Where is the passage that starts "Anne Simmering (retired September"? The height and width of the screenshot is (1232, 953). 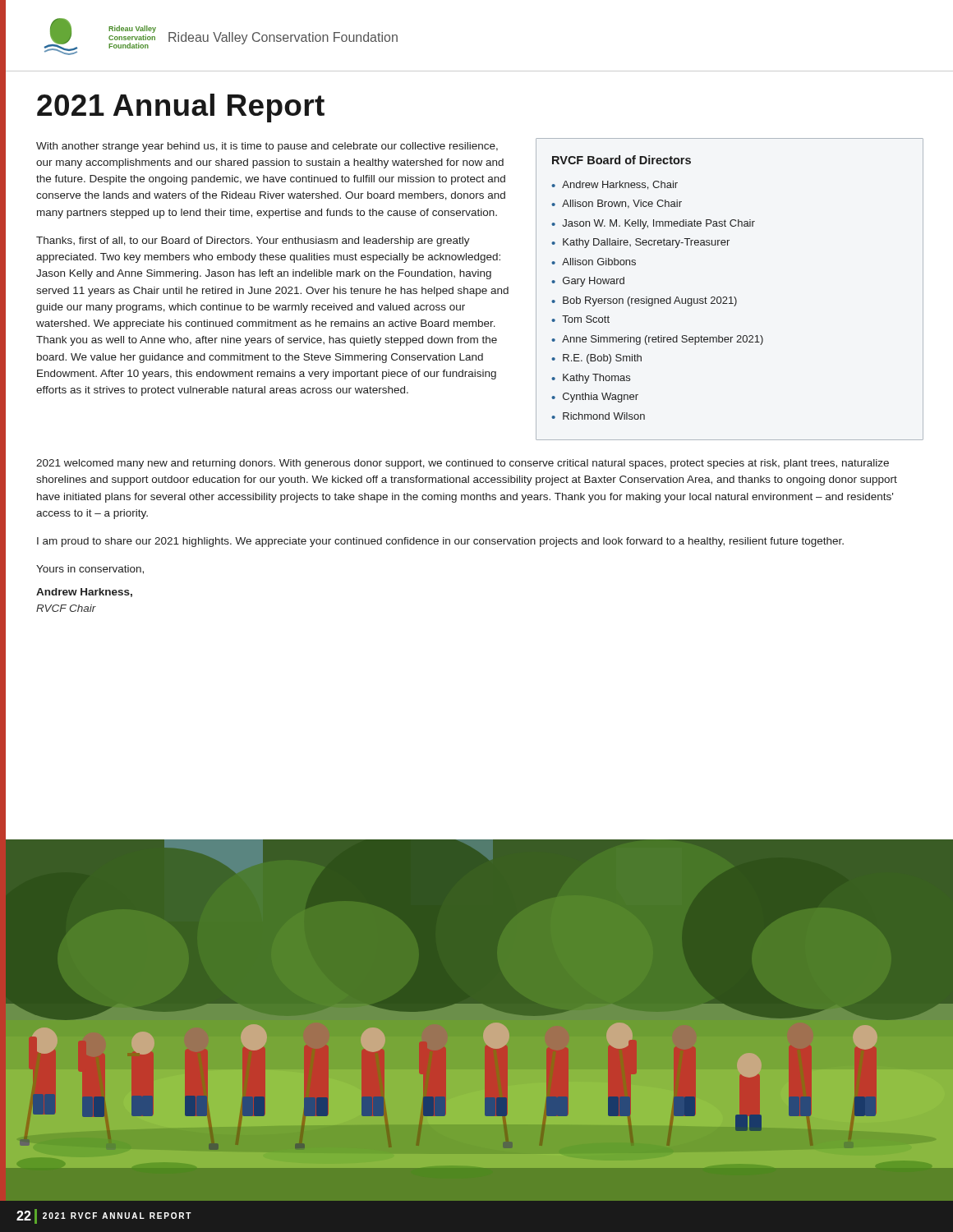[x=663, y=339]
